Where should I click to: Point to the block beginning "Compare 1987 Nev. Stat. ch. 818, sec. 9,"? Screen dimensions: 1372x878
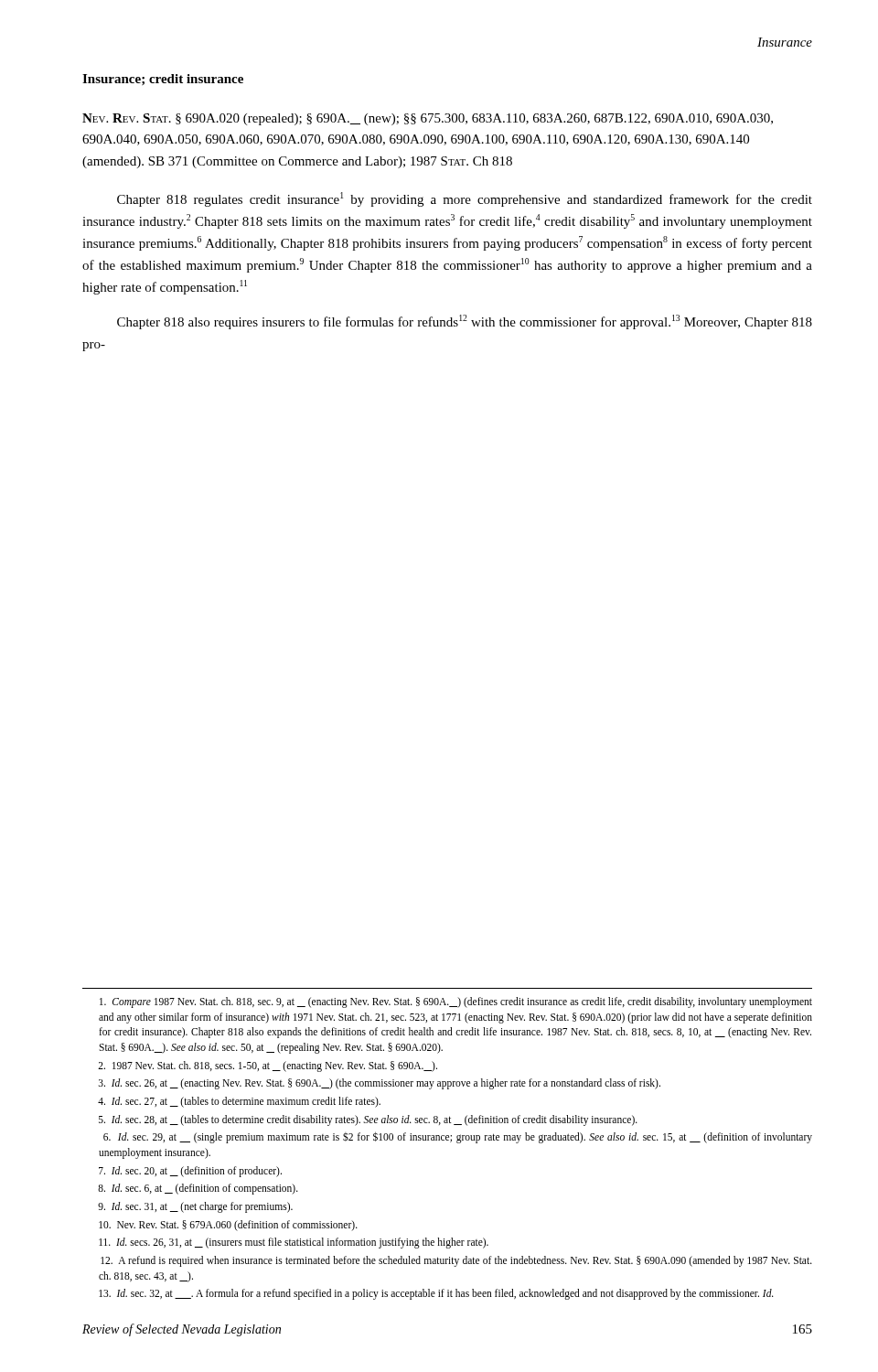pos(447,1024)
